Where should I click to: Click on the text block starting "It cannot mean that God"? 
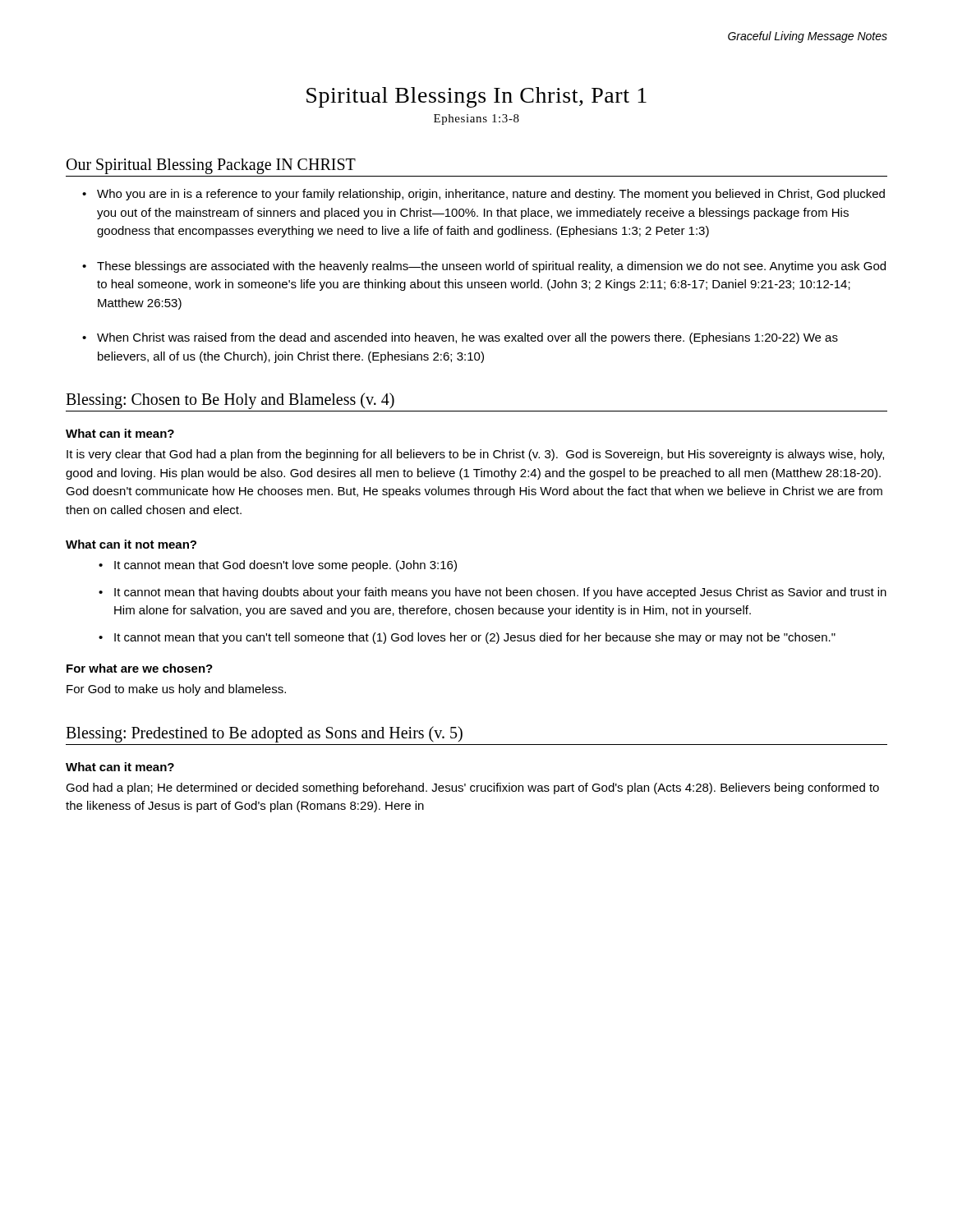click(285, 565)
